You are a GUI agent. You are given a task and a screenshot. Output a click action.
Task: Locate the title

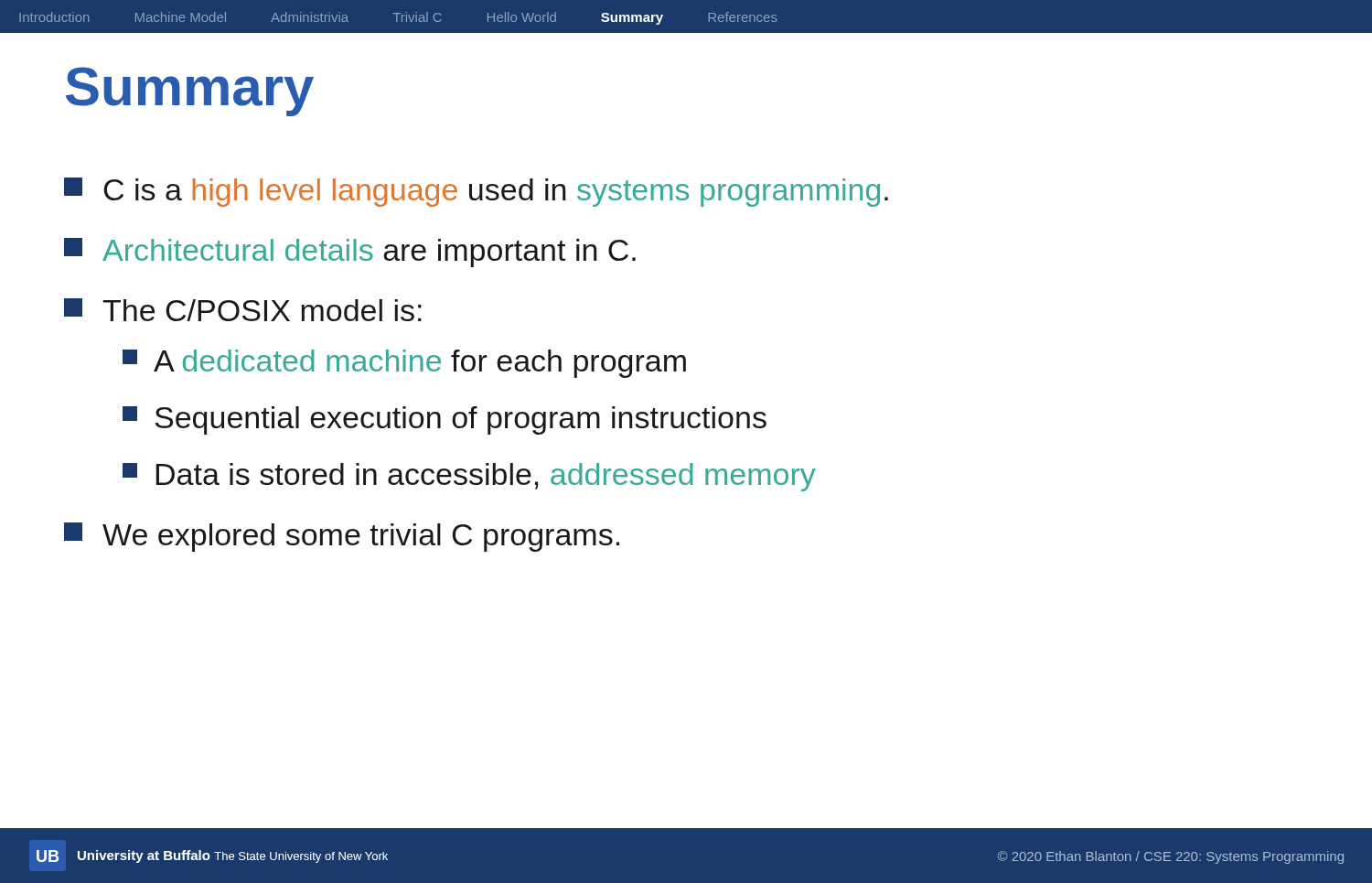(189, 86)
